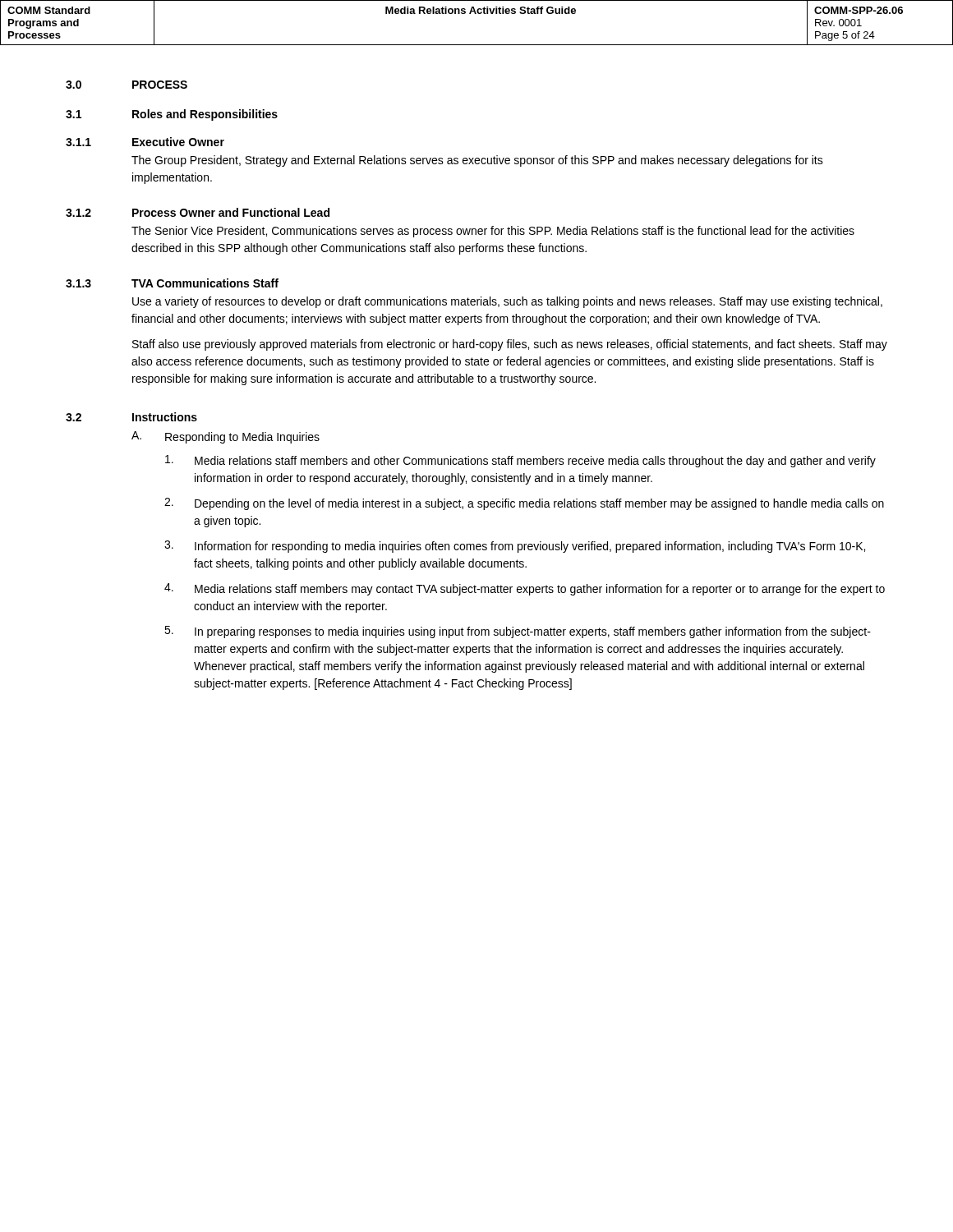Find the block starting "The Senior Vice President, Communications"

point(493,239)
